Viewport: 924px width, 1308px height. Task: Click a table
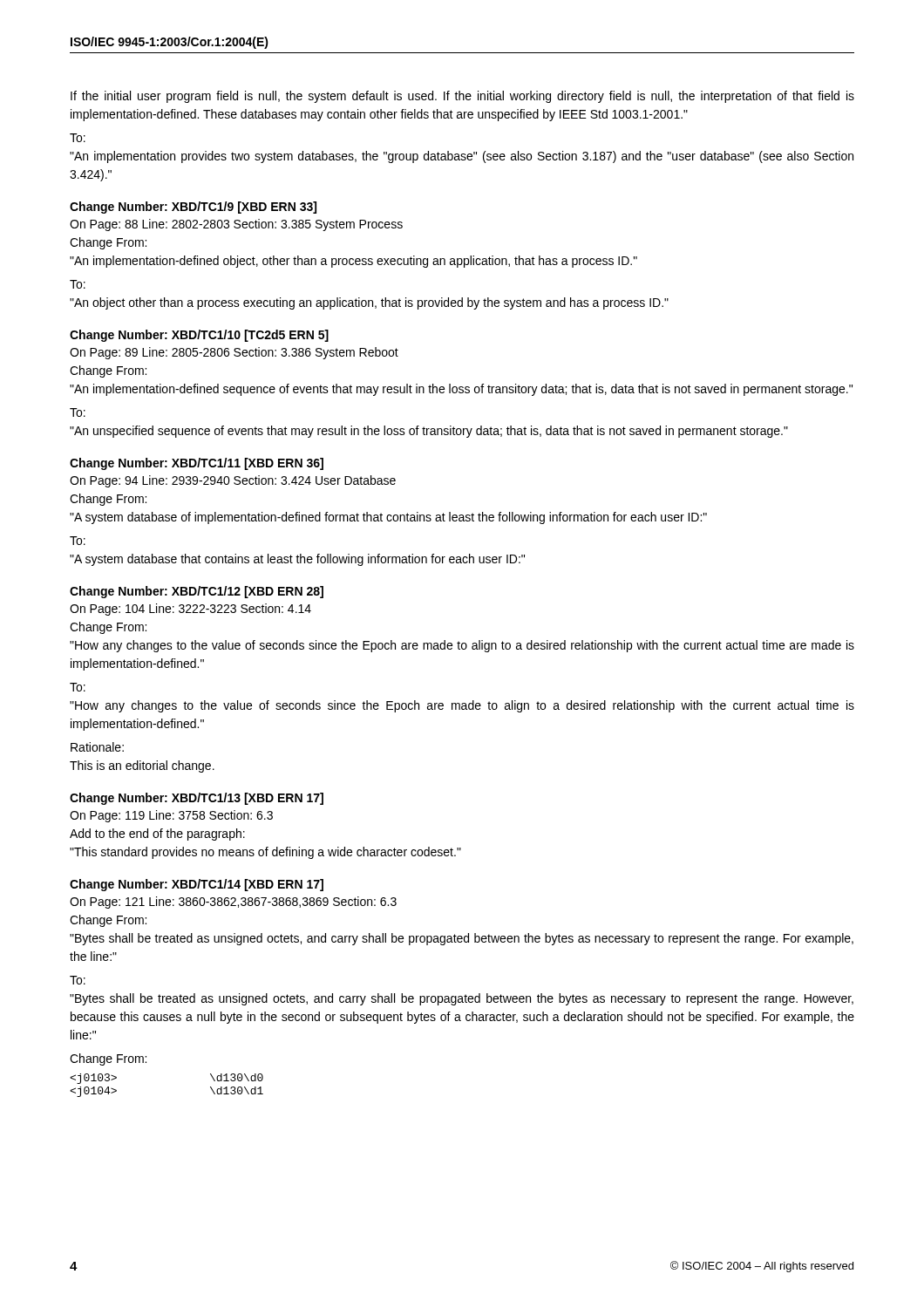(x=462, y=1085)
